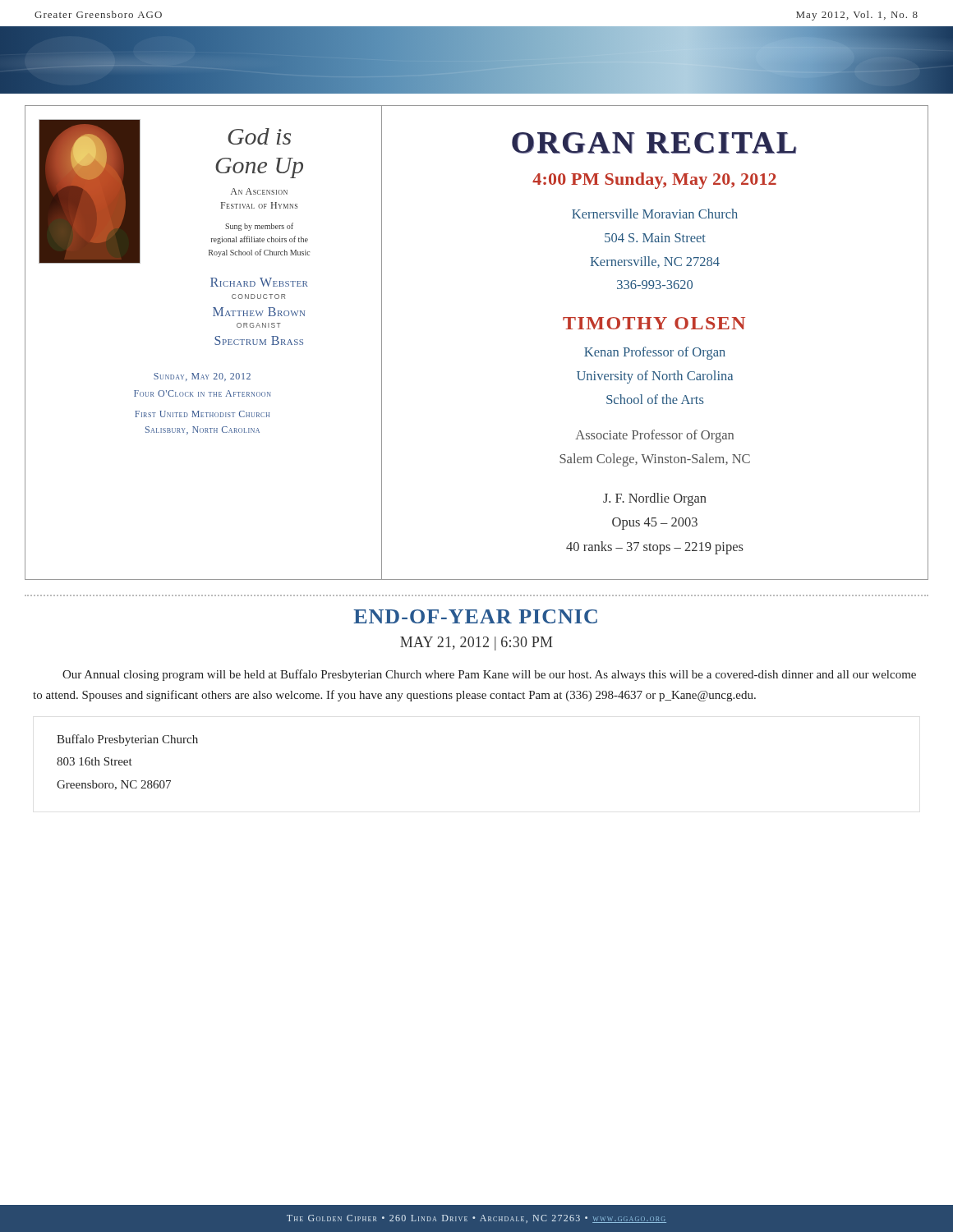Screen dimensions: 1232x953
Task: Locate the region starting "Associate Professor of Organ"
Action: (x=655, y=447)
